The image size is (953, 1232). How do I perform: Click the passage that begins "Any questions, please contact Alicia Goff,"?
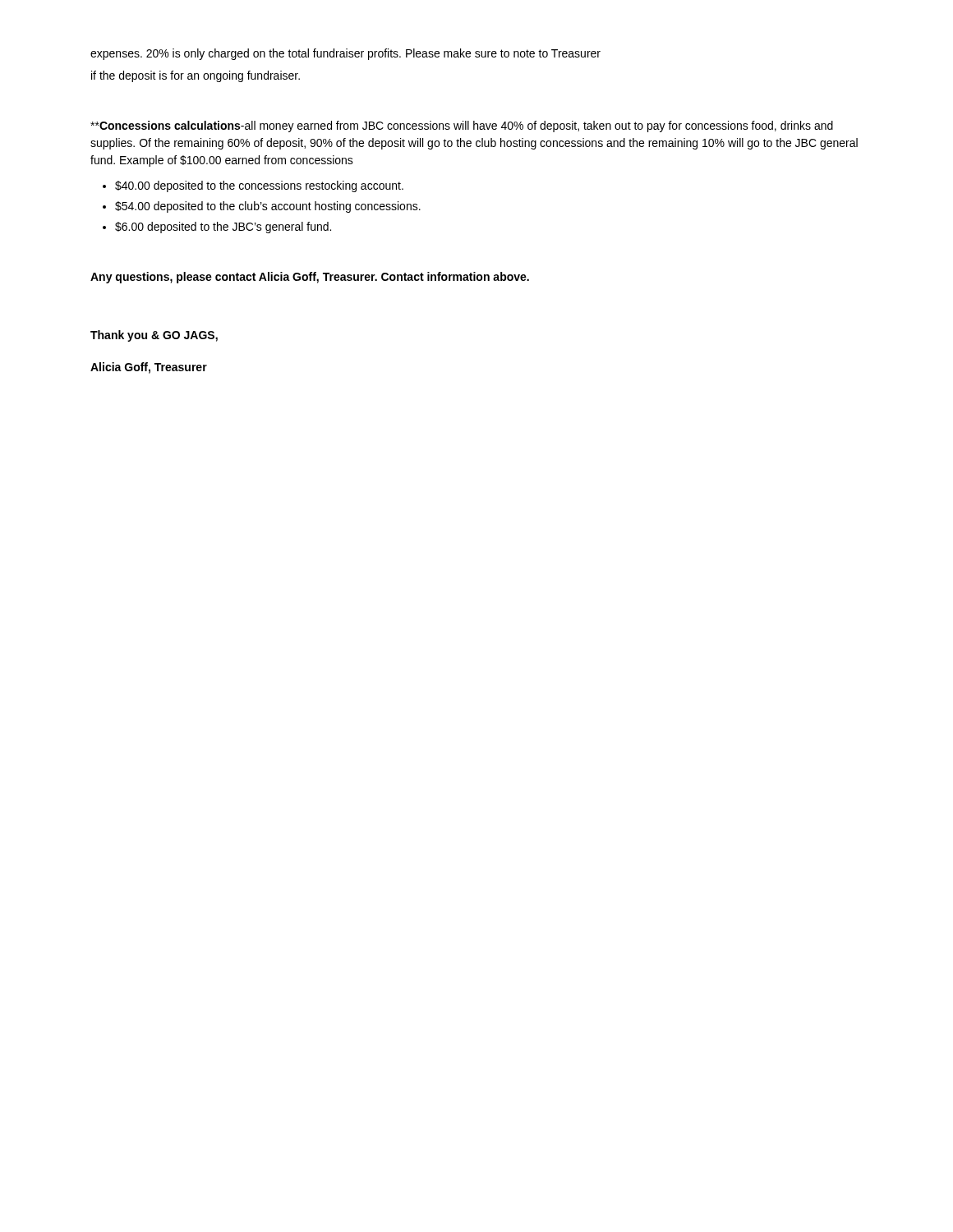tap(476, 277)
